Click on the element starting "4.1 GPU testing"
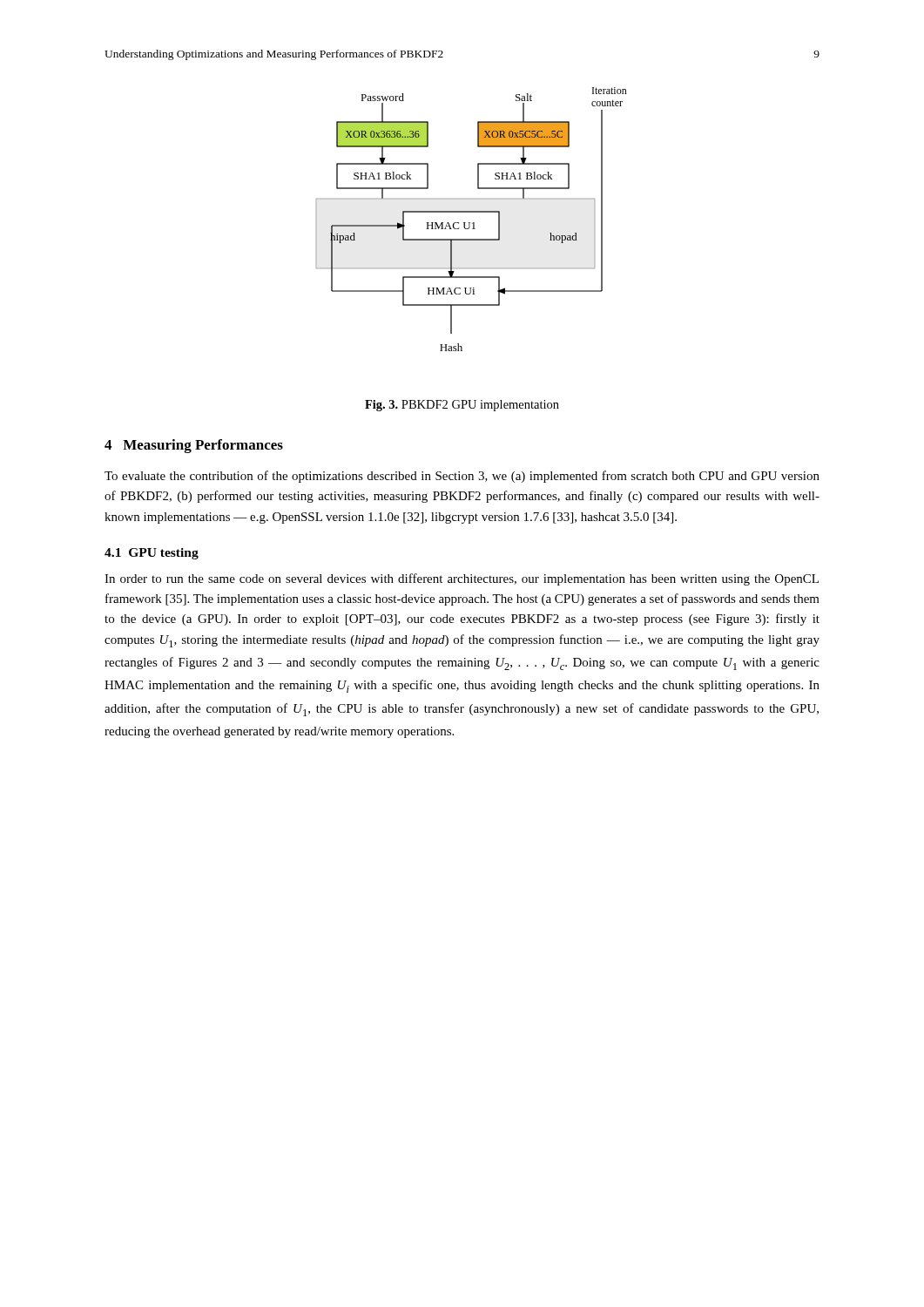Viewport: 924px width, 1307px height. tap(151, 552)
